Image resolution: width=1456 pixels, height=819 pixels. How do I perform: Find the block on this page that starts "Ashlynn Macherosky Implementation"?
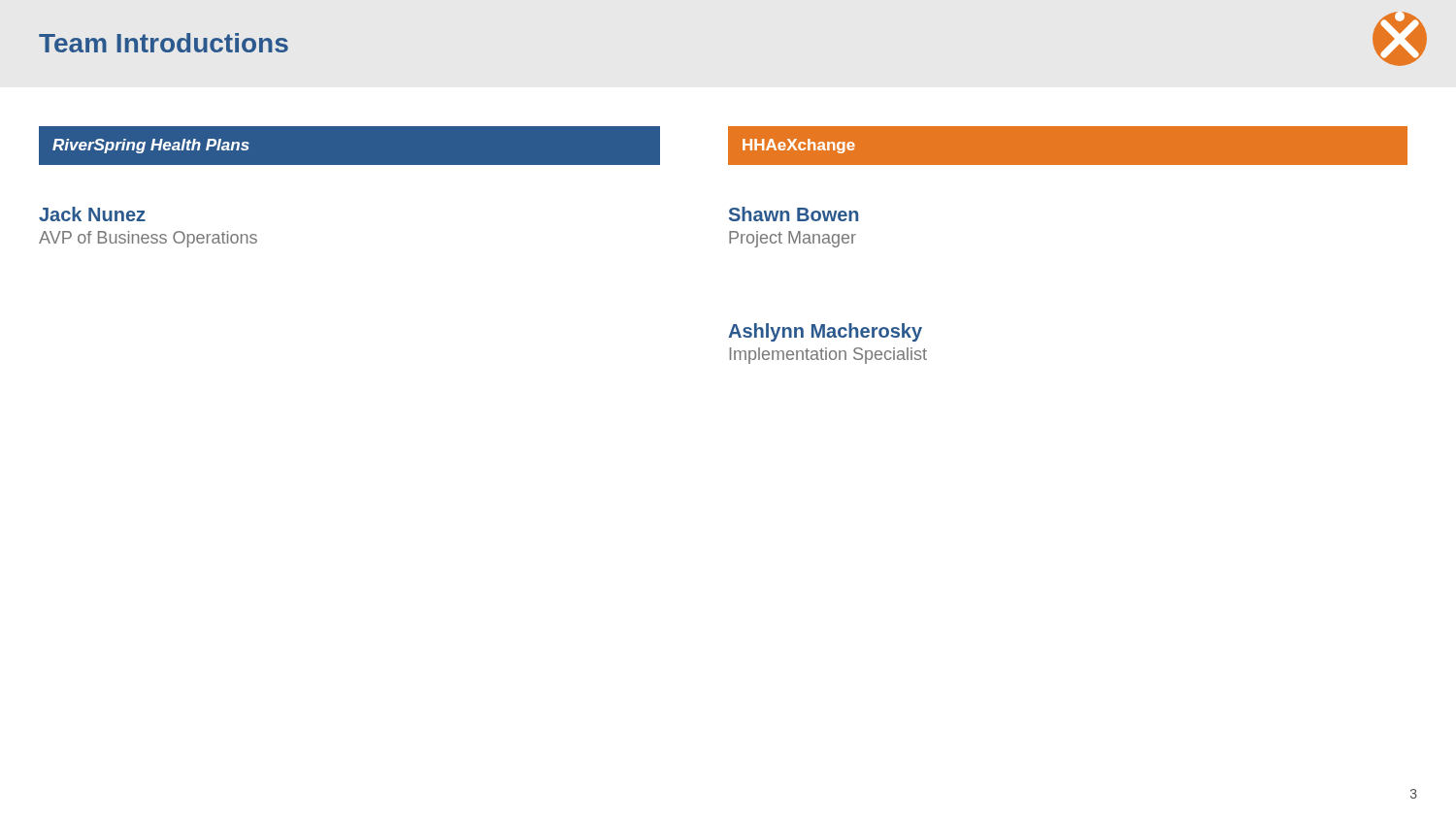click(828, 343)
